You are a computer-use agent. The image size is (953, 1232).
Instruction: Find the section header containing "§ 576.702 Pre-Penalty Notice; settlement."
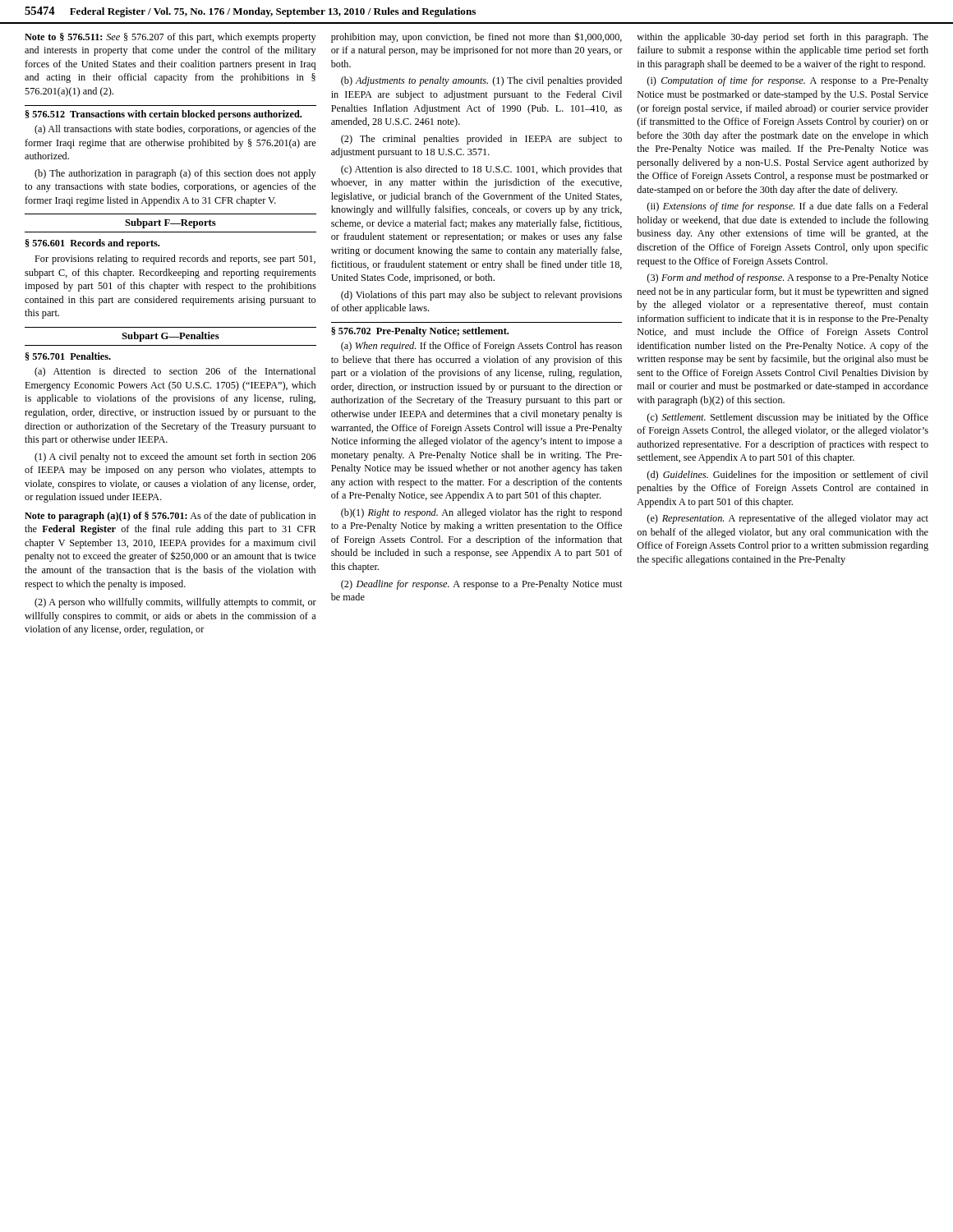tap(476, 331)
